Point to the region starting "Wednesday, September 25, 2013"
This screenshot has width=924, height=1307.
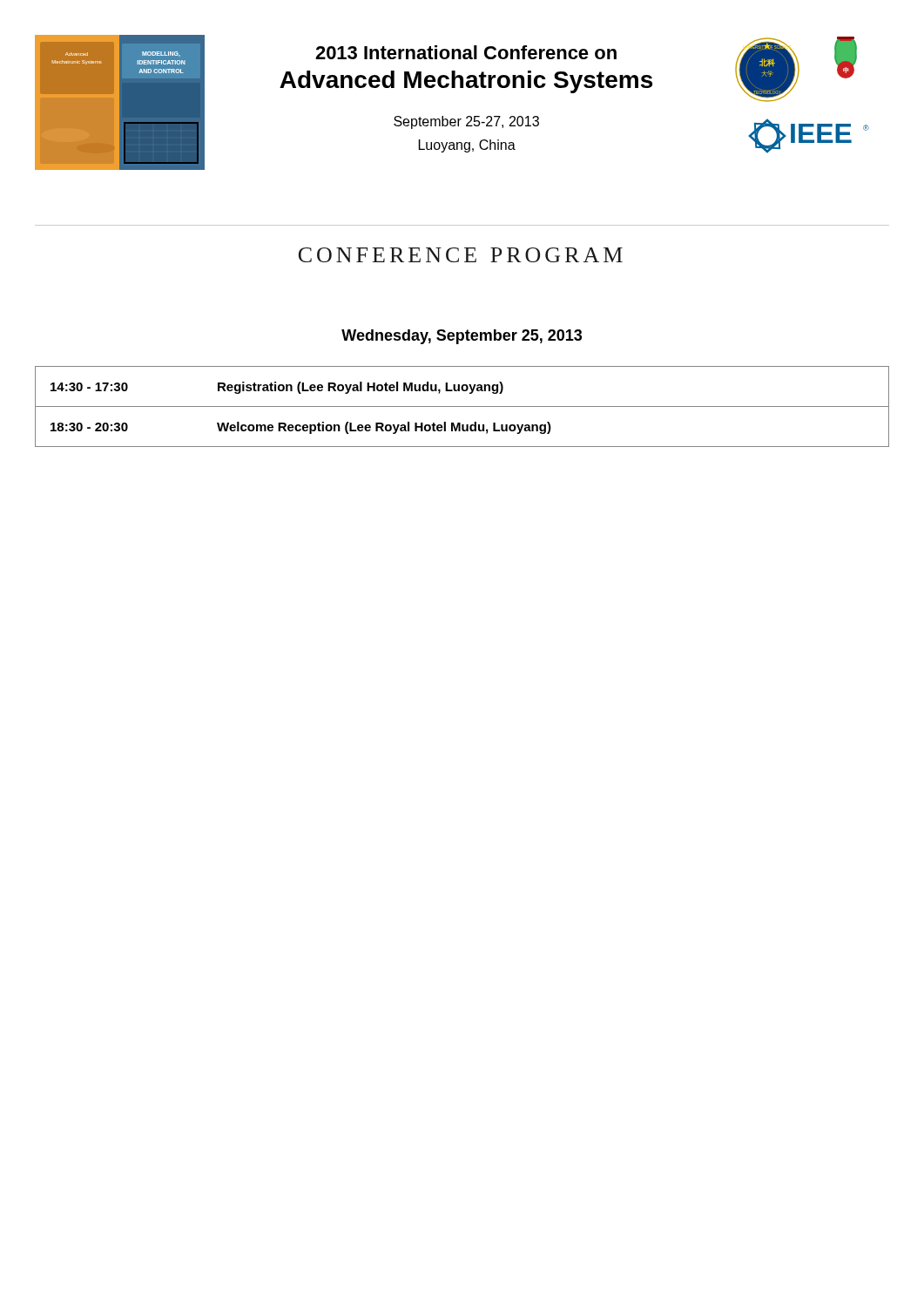point(462,335)
